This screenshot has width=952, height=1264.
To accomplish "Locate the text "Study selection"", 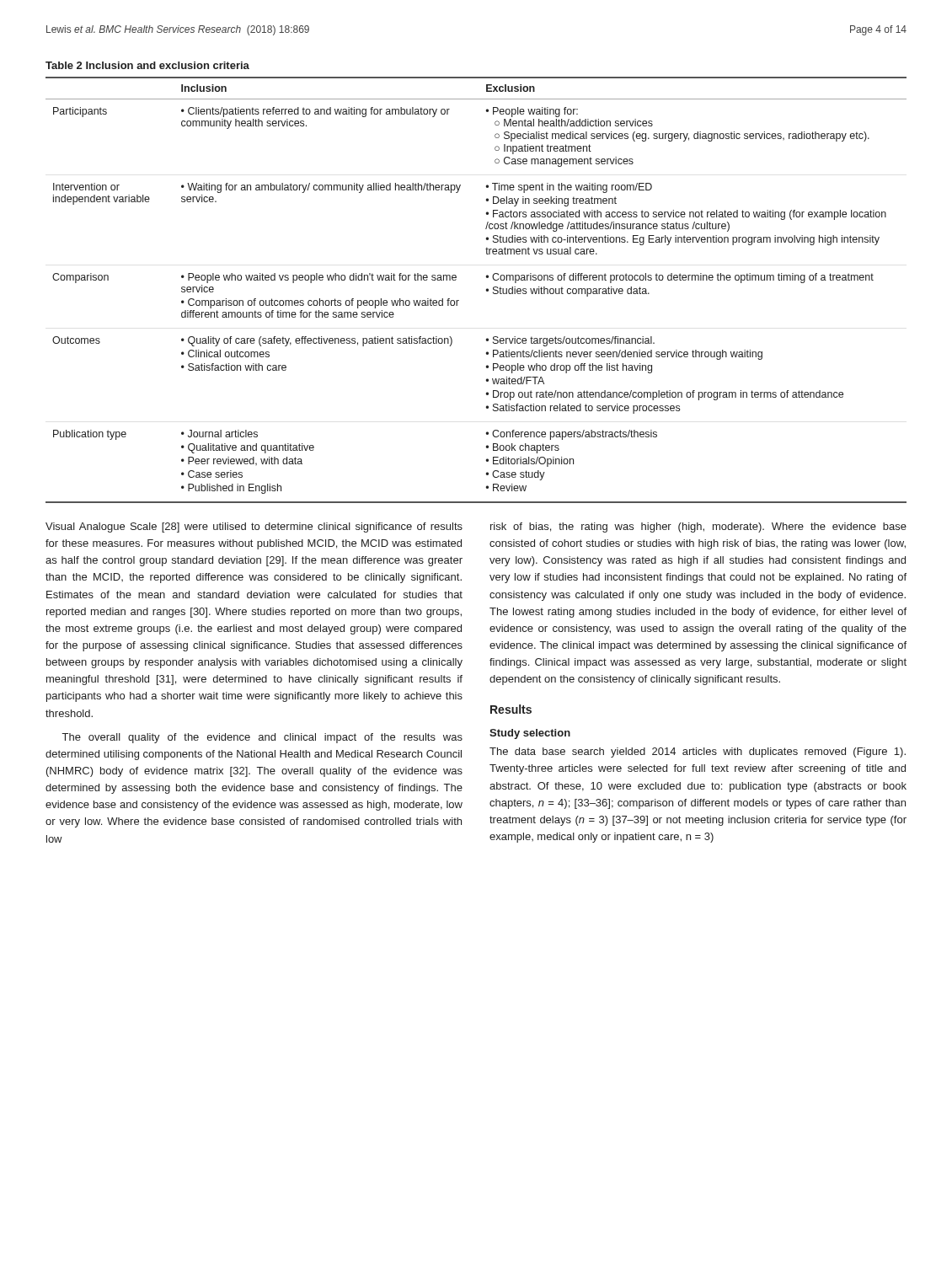I will pos(530,733).
